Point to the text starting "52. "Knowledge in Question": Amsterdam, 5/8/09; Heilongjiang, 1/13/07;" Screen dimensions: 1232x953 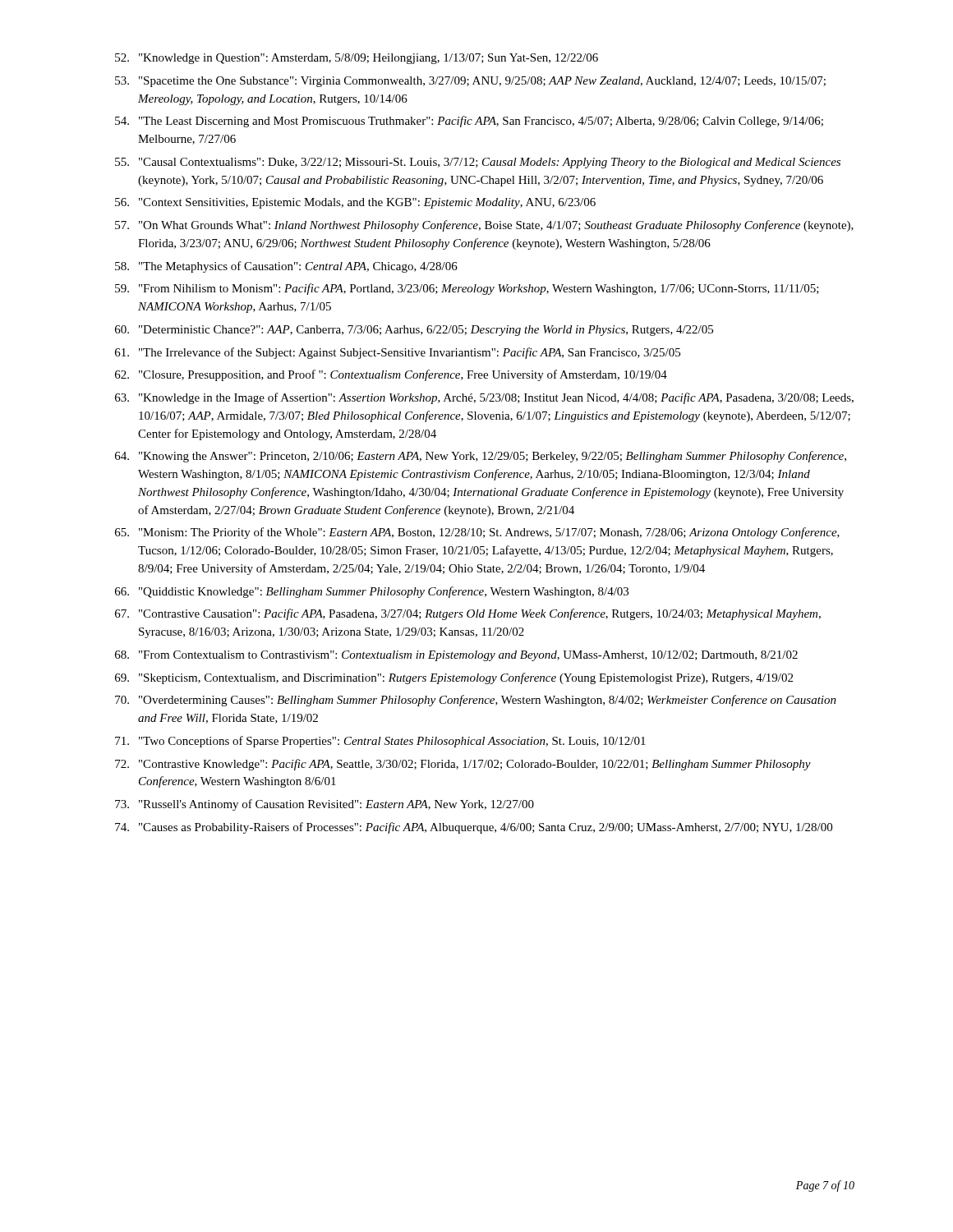[476, 58]
